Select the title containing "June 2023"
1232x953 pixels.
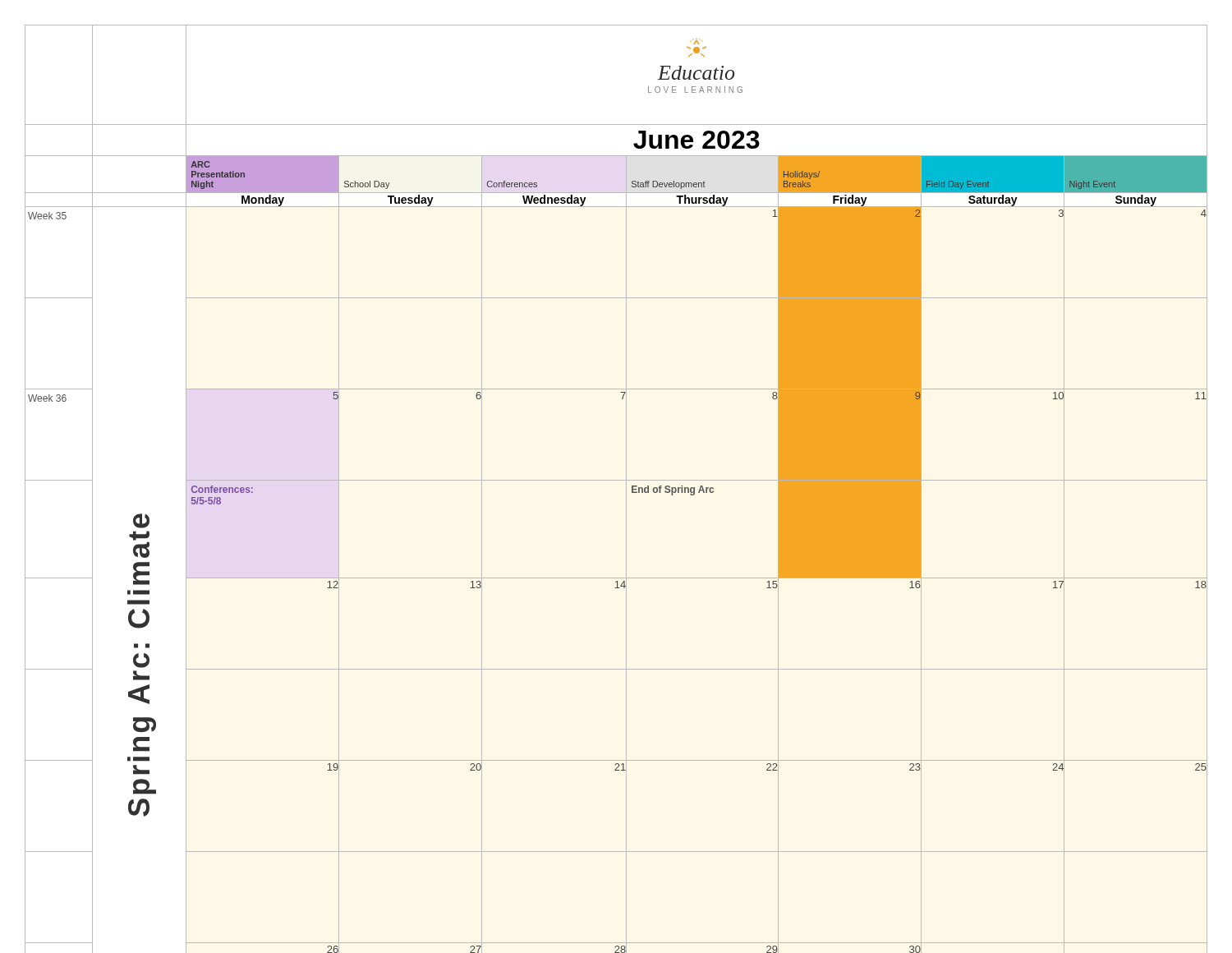[697, 140]
